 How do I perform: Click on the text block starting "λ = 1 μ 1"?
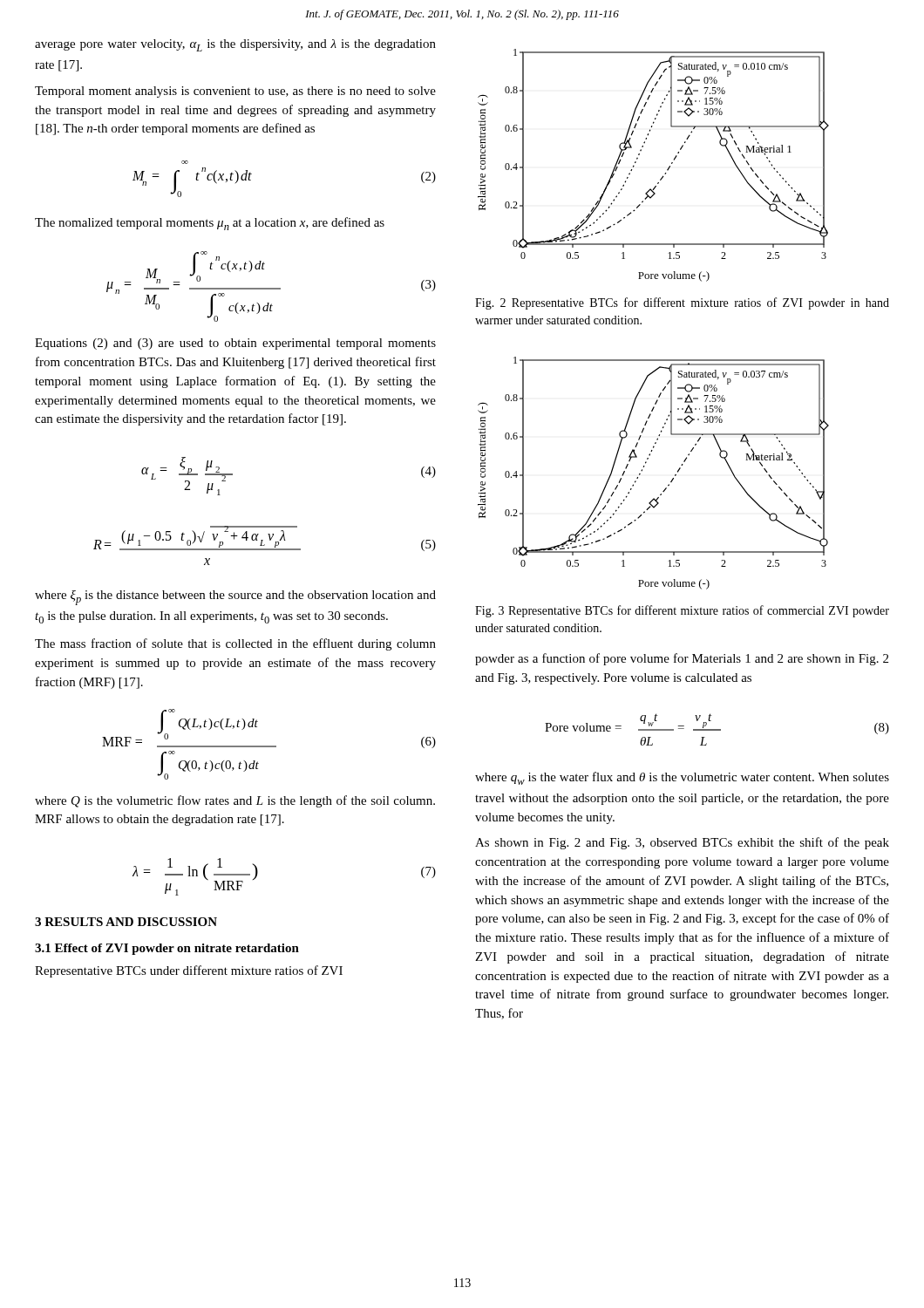(x=235, y=871)
